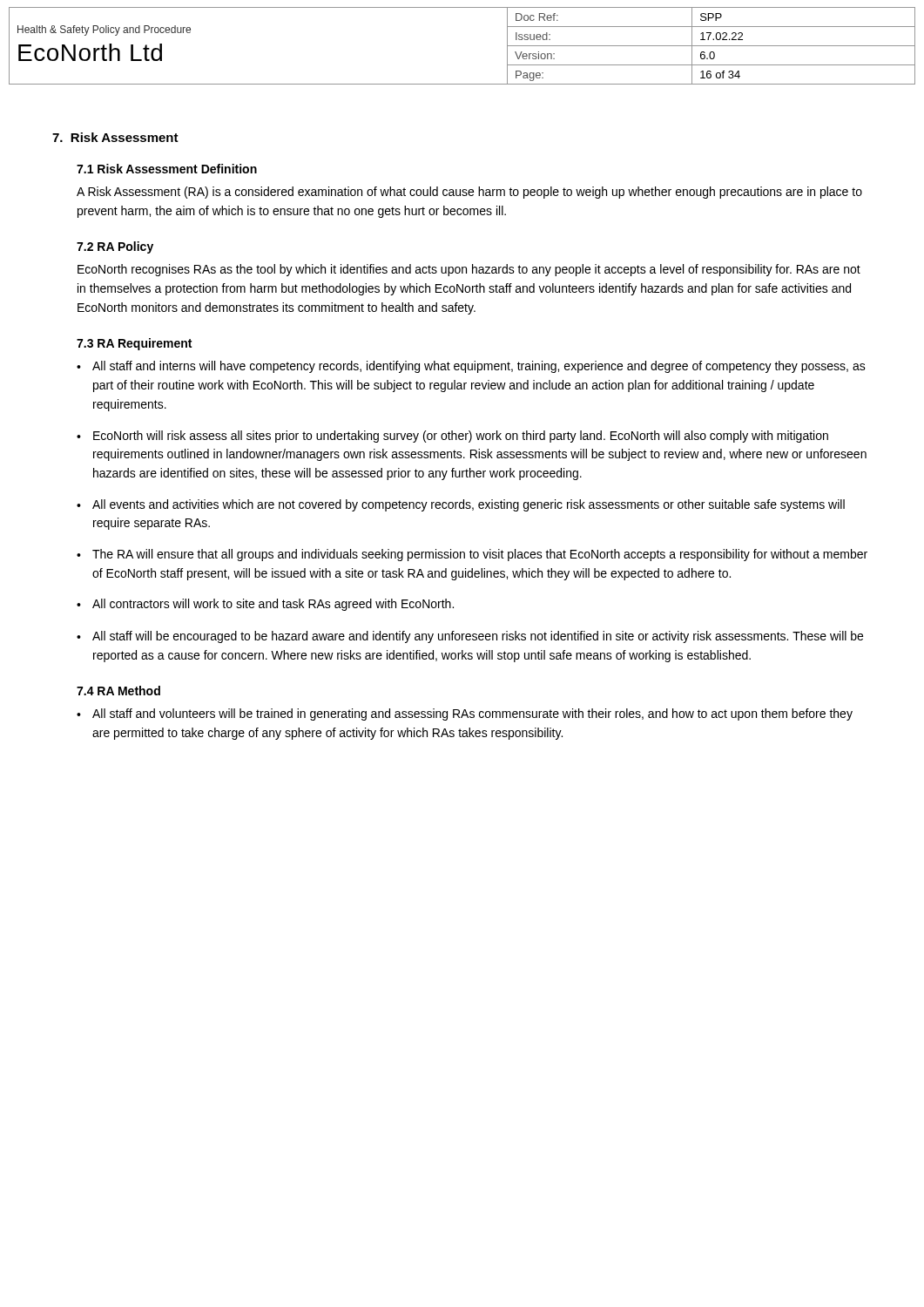Screen dimensions: 1307x924
Task: Find the element starting "EcoNorth recognises RAs as"
Action: click(x=468, y=288)
